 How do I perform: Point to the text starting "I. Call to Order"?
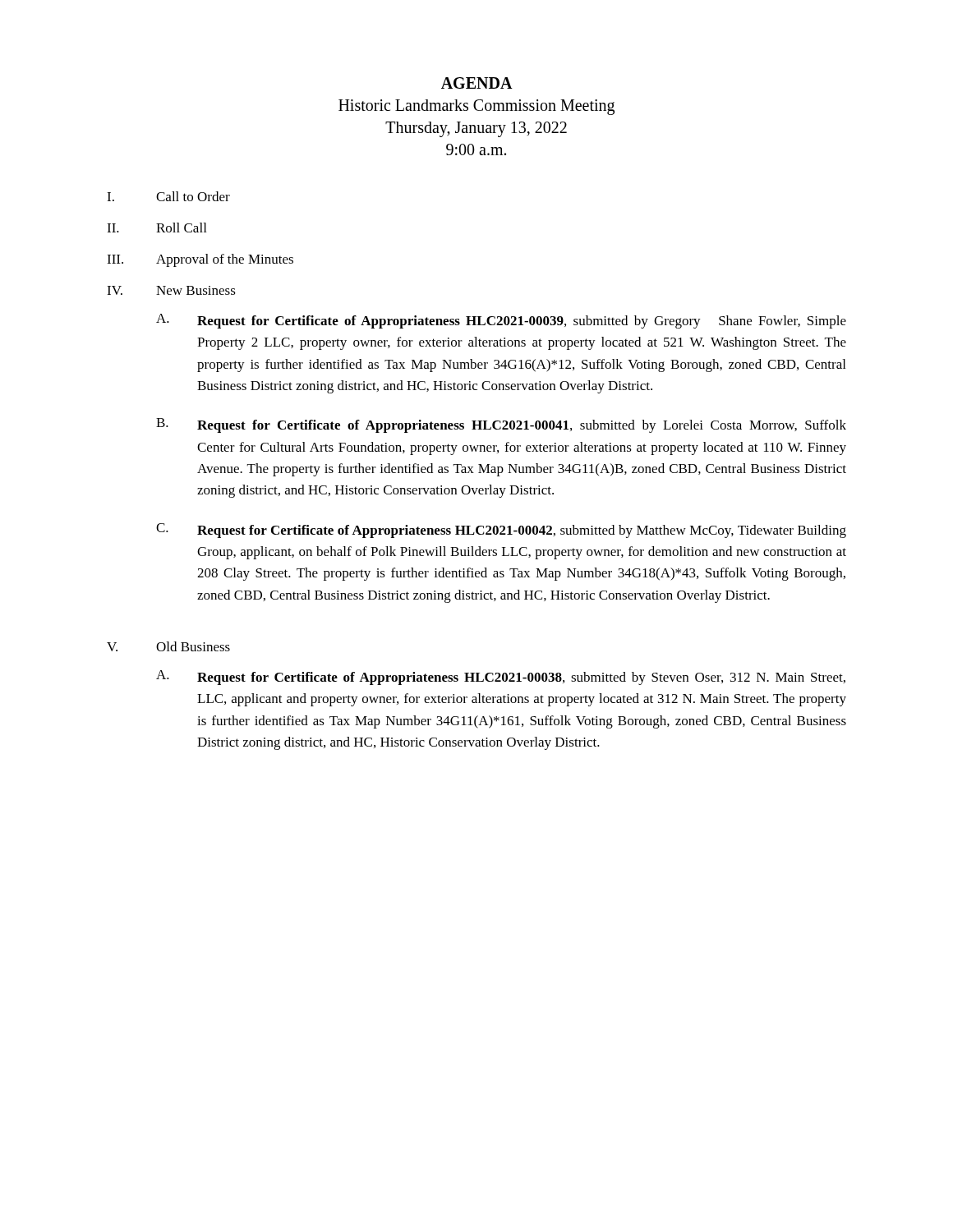[x=168, y=196]
